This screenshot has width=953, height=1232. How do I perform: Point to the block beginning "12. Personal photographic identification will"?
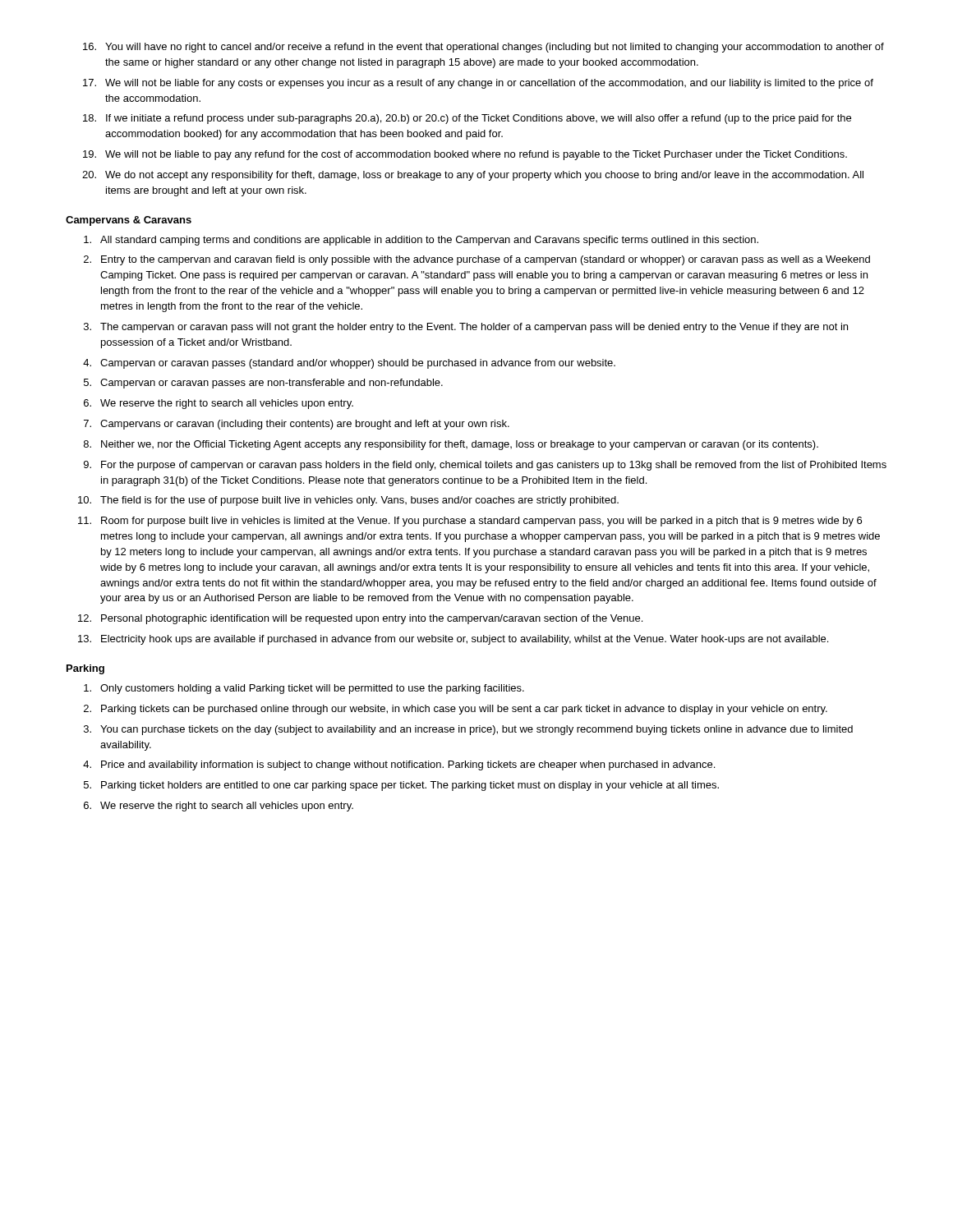tap(476, 619)
